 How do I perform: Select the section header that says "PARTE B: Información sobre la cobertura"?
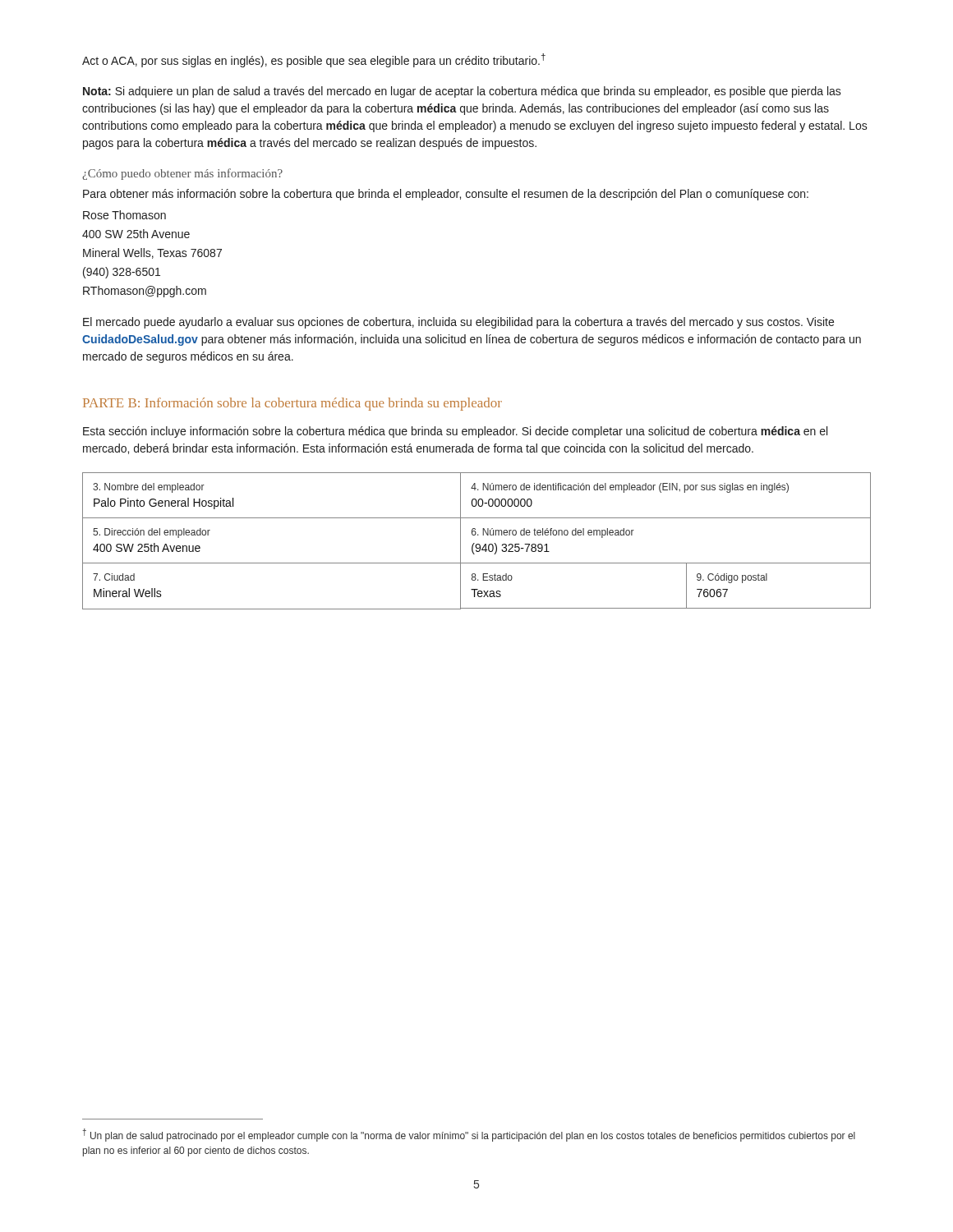point(292,403)
